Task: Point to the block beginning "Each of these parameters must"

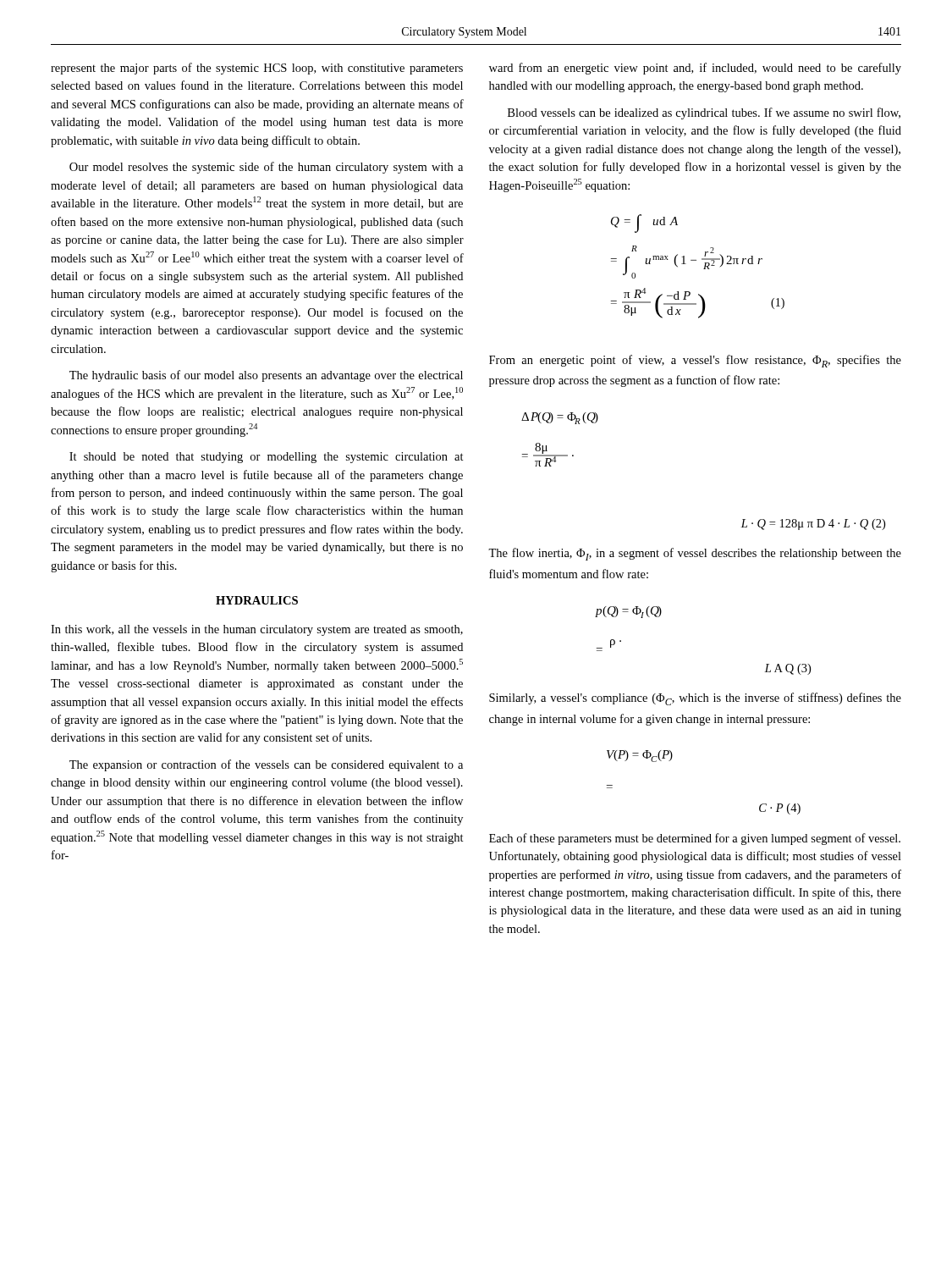Action: tap(695, 884)
